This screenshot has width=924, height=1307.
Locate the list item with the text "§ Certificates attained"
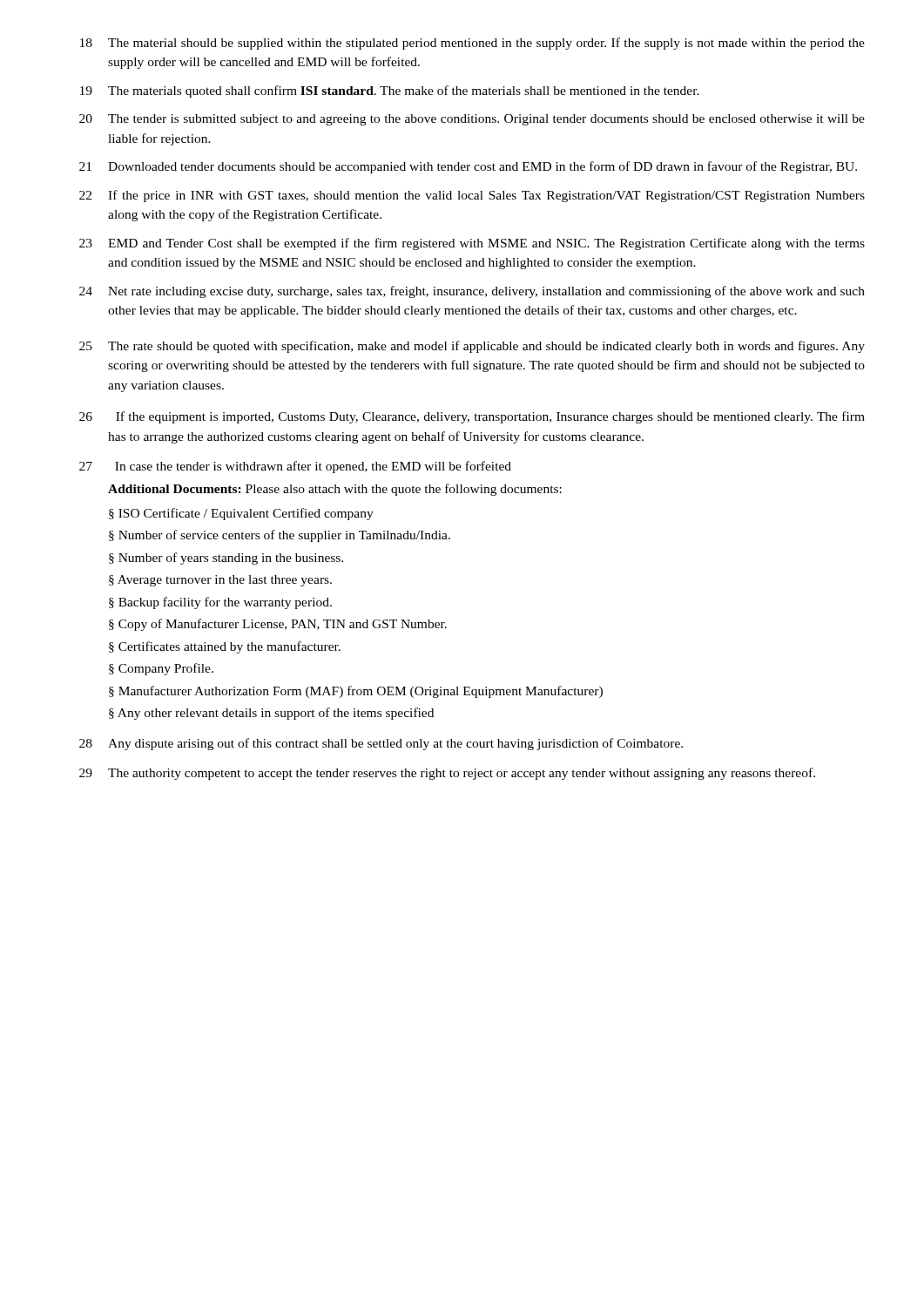(225, 646)
